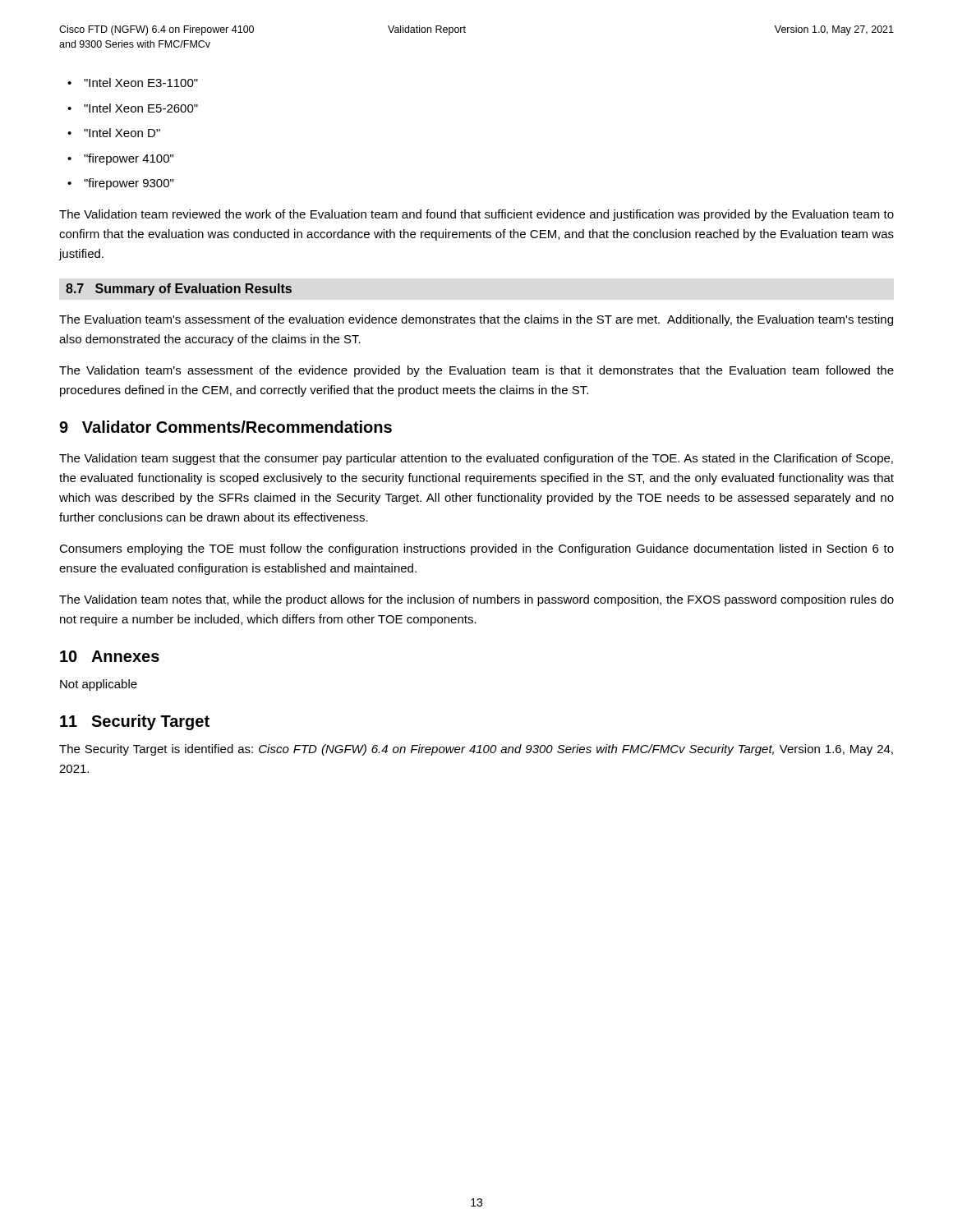Point to the element starting "The Validation team suggest"
The height and width of the screenshot is (1232, 953).
[x=476, y=487]
